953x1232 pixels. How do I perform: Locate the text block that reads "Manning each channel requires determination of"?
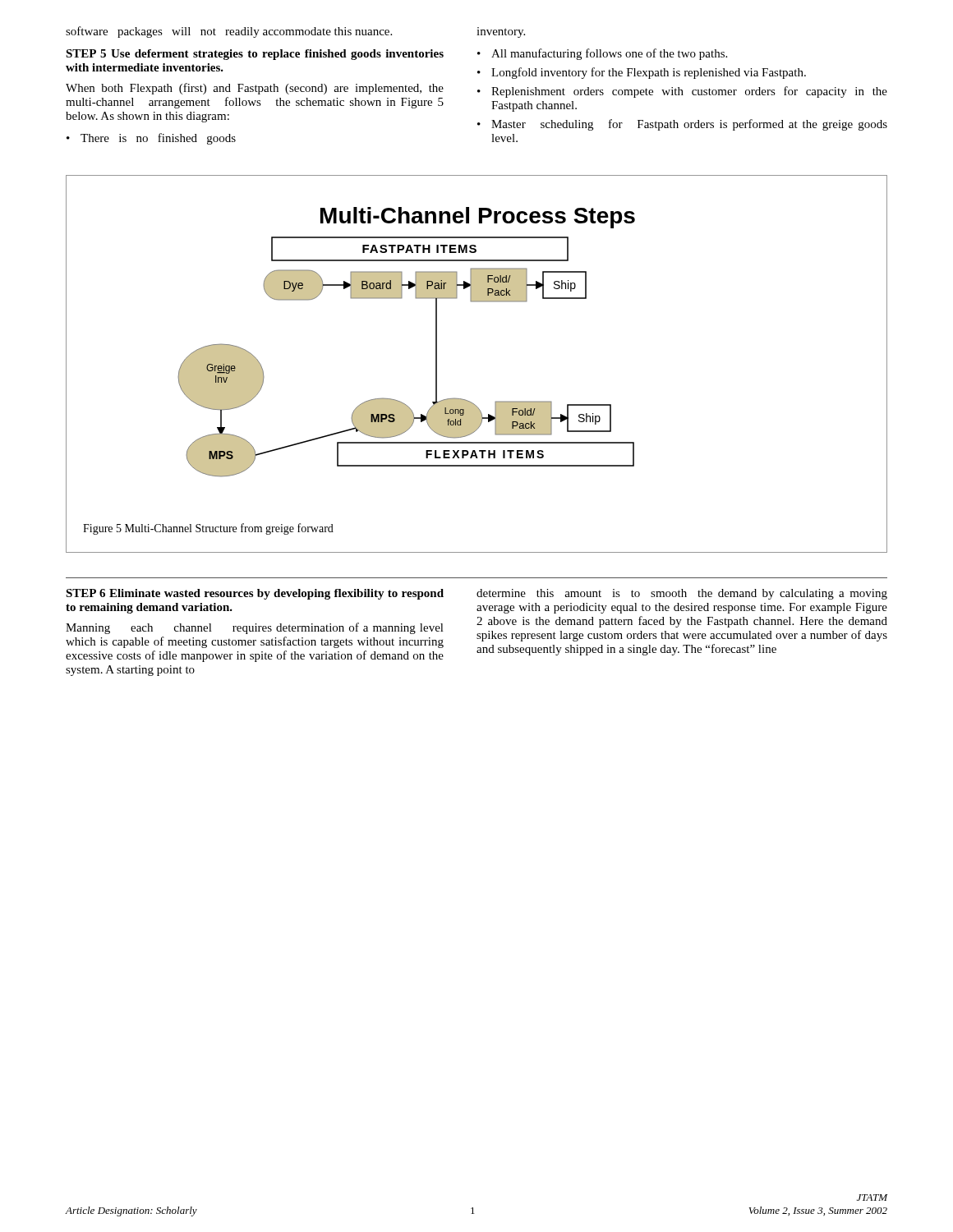coord(255,649)
